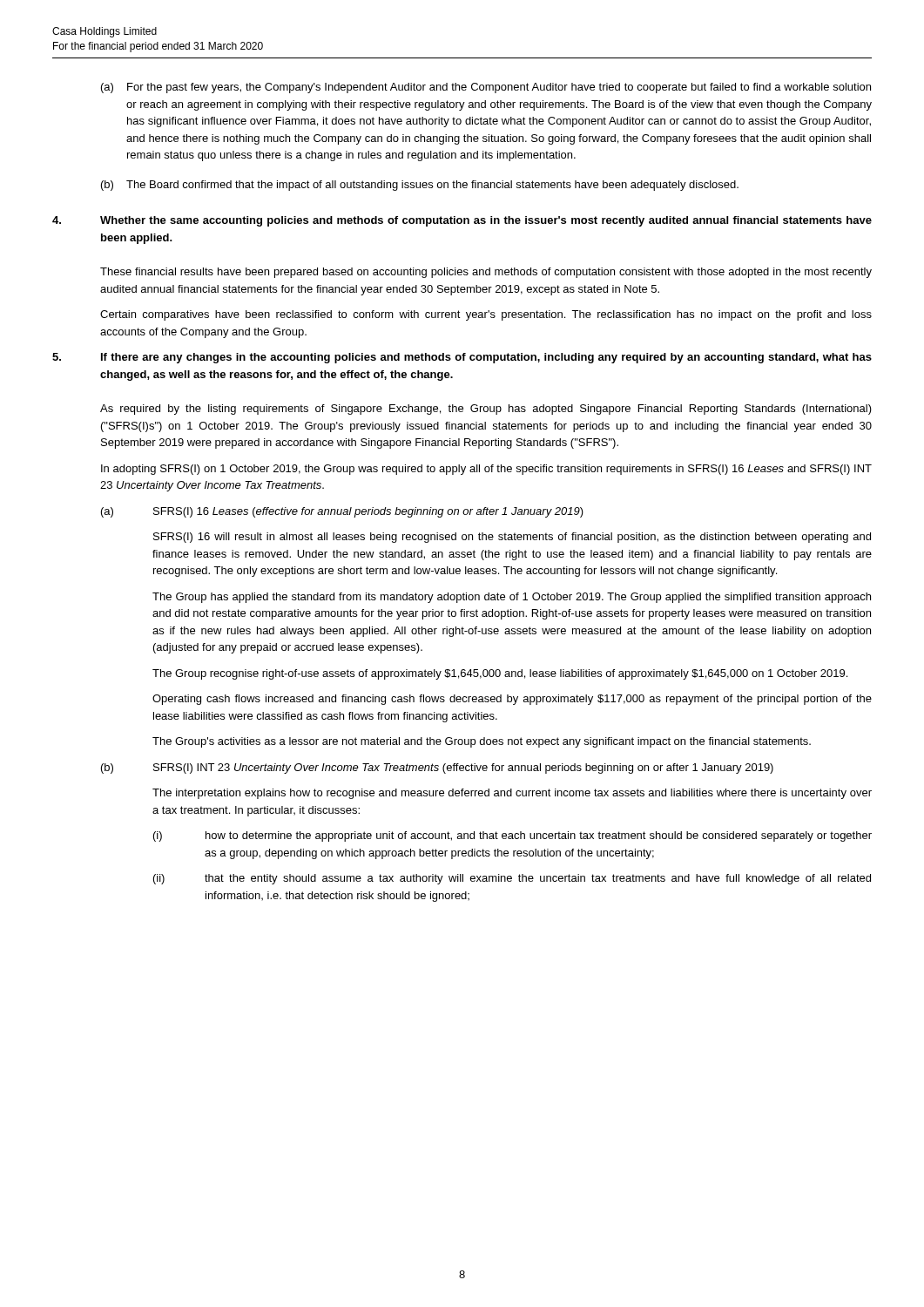Navigate to the element starting "5. If there are any changes in the"
This screenshot has width=924, height=1307.
coord(462,370)
